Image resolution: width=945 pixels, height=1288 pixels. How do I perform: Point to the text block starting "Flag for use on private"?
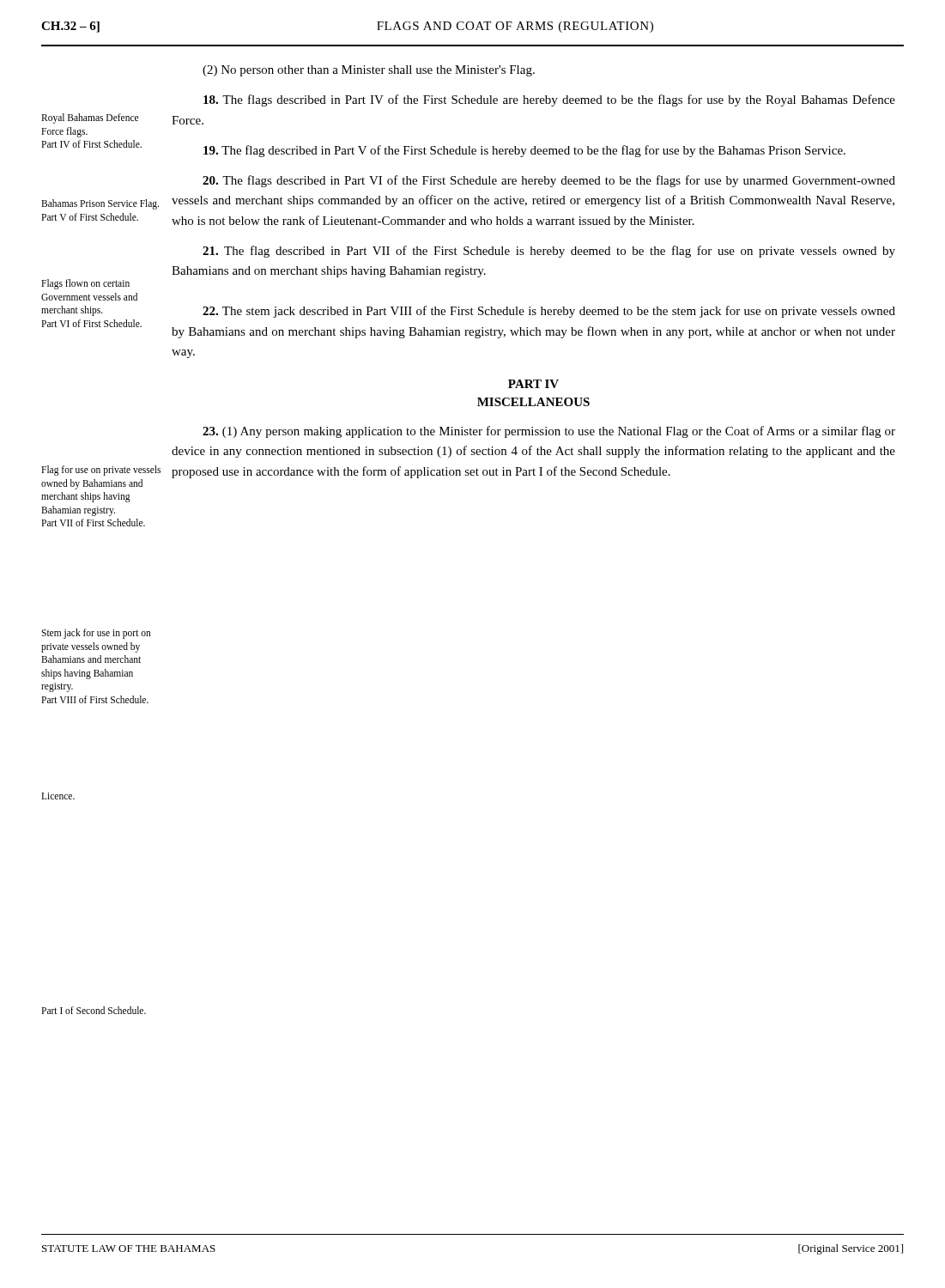point(101,496)
